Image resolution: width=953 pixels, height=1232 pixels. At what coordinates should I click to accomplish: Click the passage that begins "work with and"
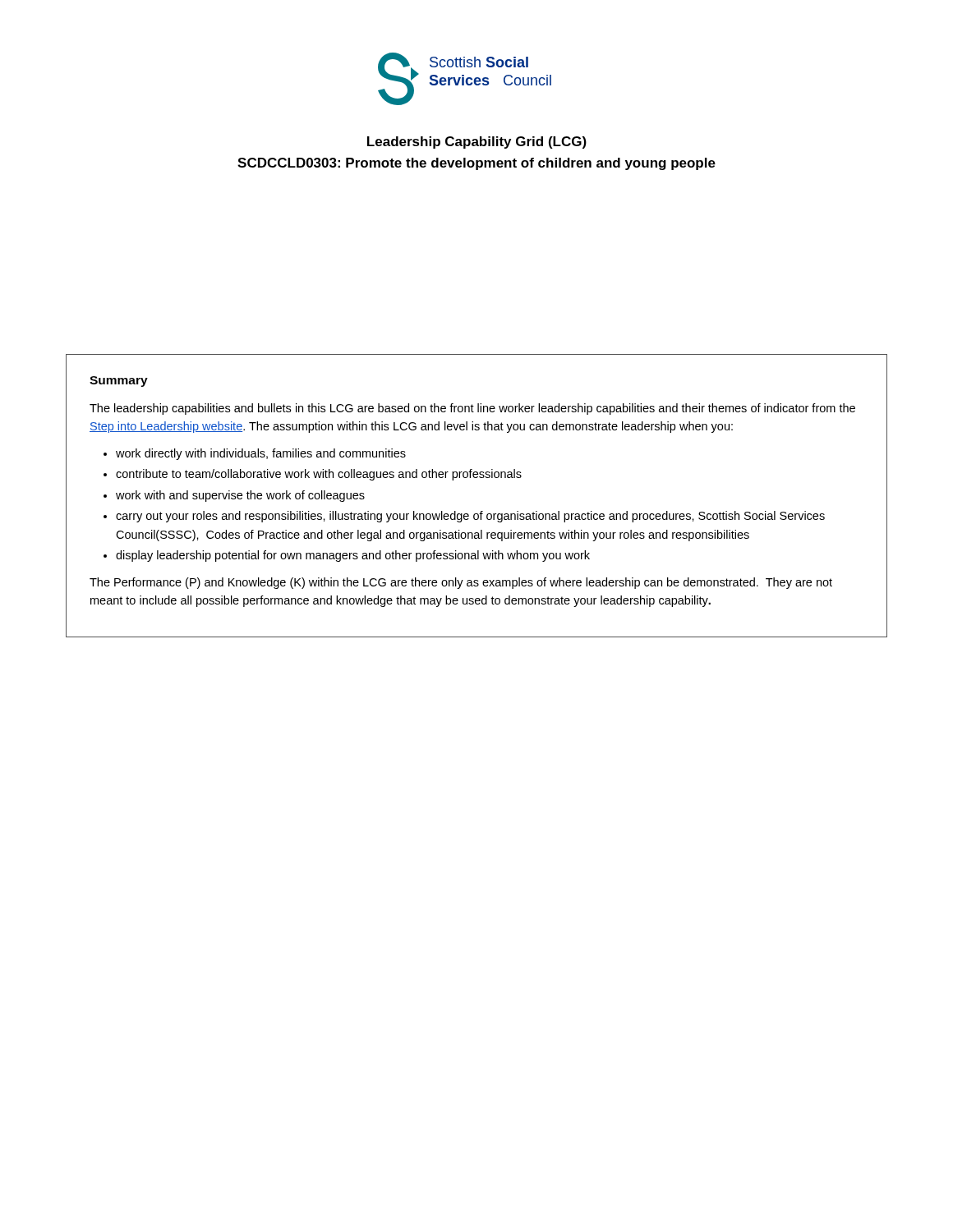(x=240, y=495)
